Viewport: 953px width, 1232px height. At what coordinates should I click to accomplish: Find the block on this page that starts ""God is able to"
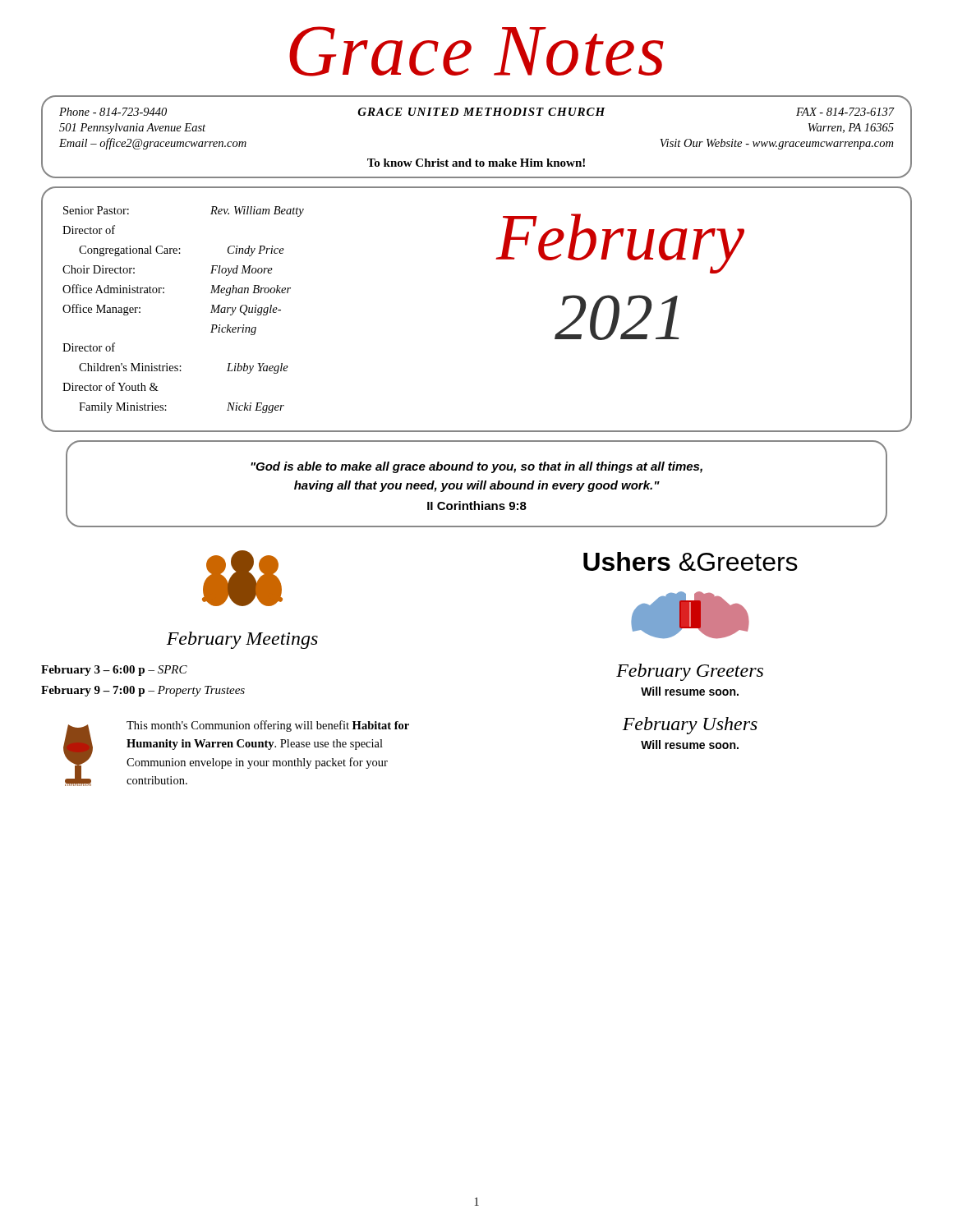476,485
